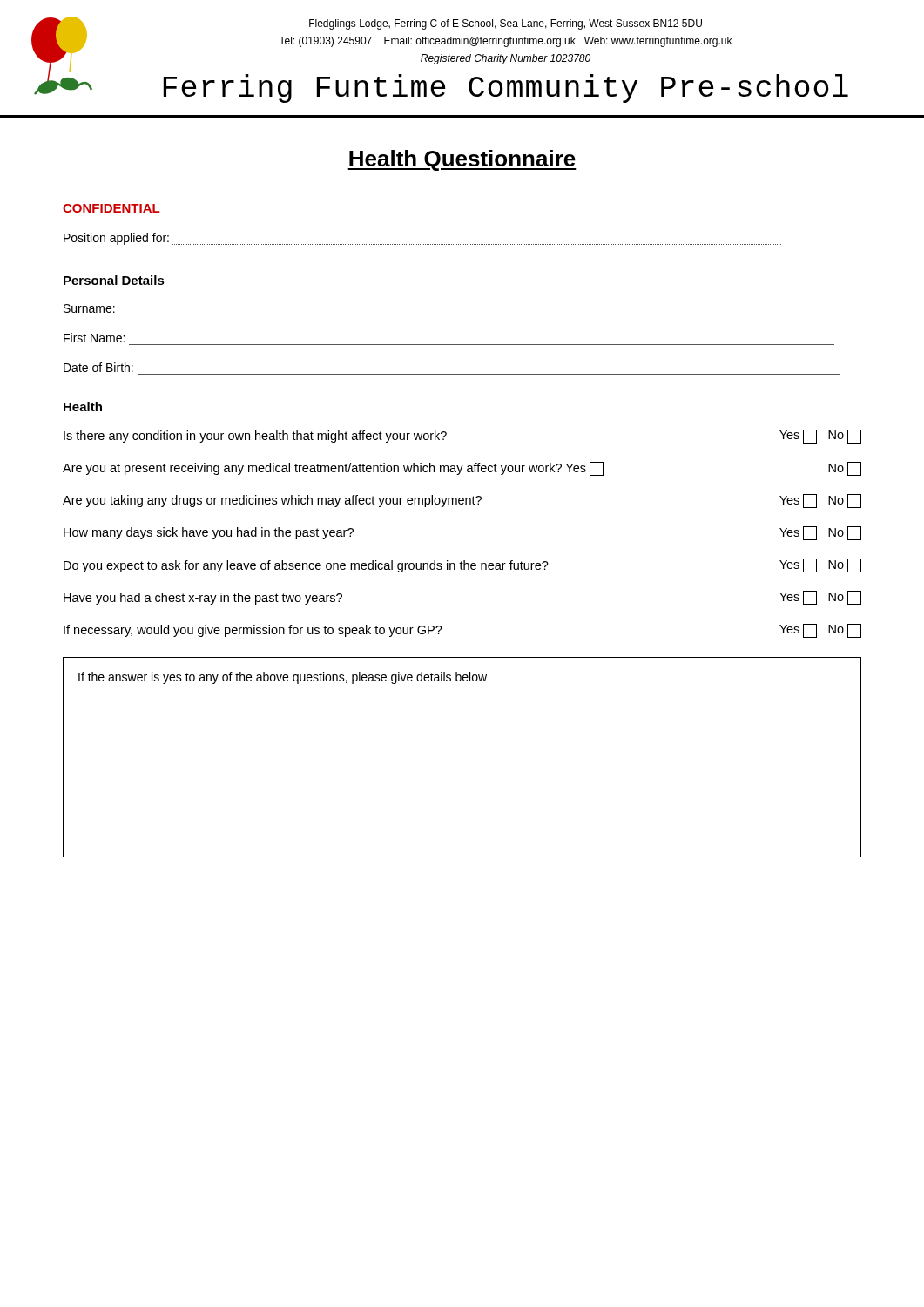Select the element starting "Health Questionnaire"
Image resolution: width=924 pixels, height=1307 pixels.
tap(462, 159)
